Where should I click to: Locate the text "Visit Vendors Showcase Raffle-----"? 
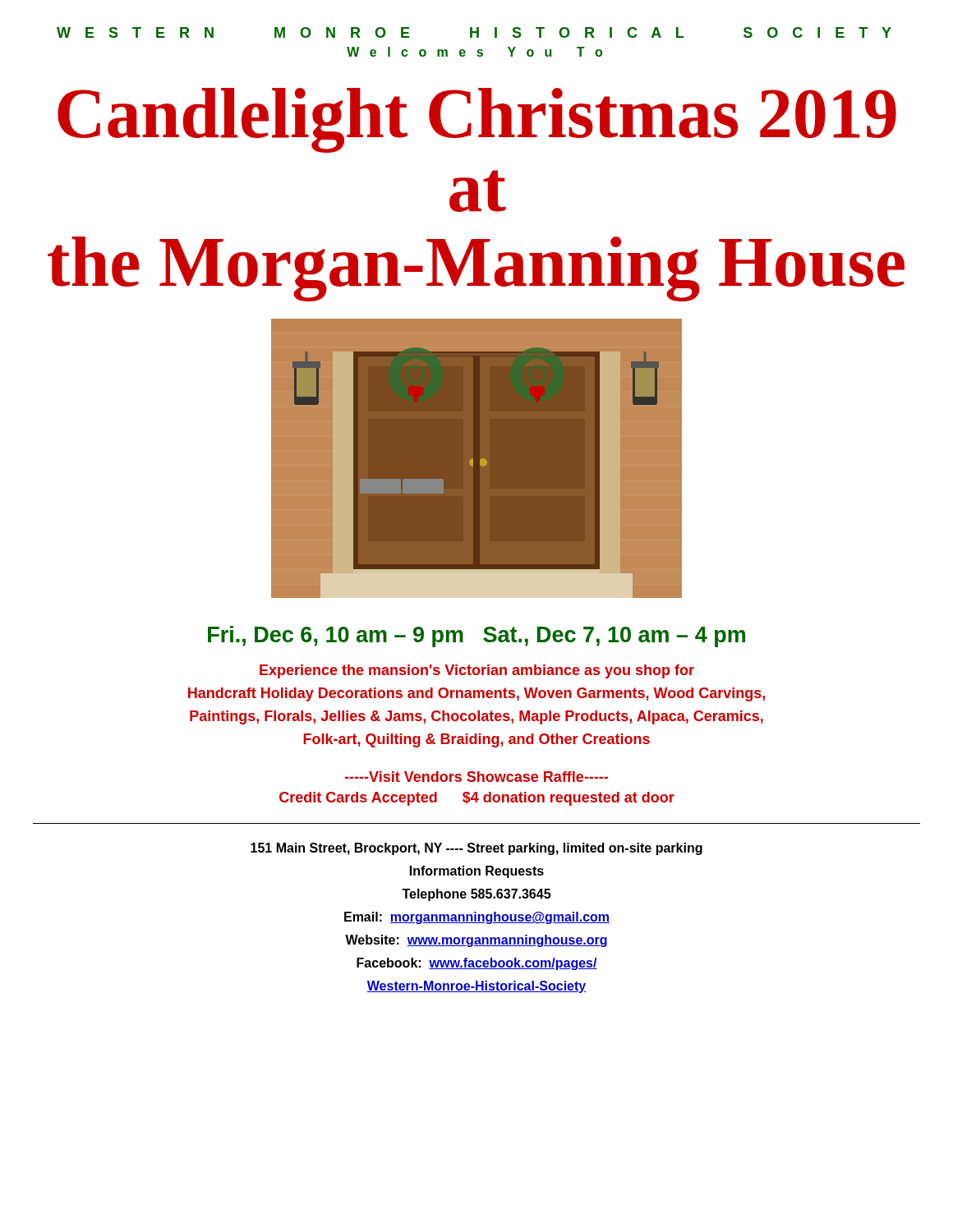tap(476, 777)
